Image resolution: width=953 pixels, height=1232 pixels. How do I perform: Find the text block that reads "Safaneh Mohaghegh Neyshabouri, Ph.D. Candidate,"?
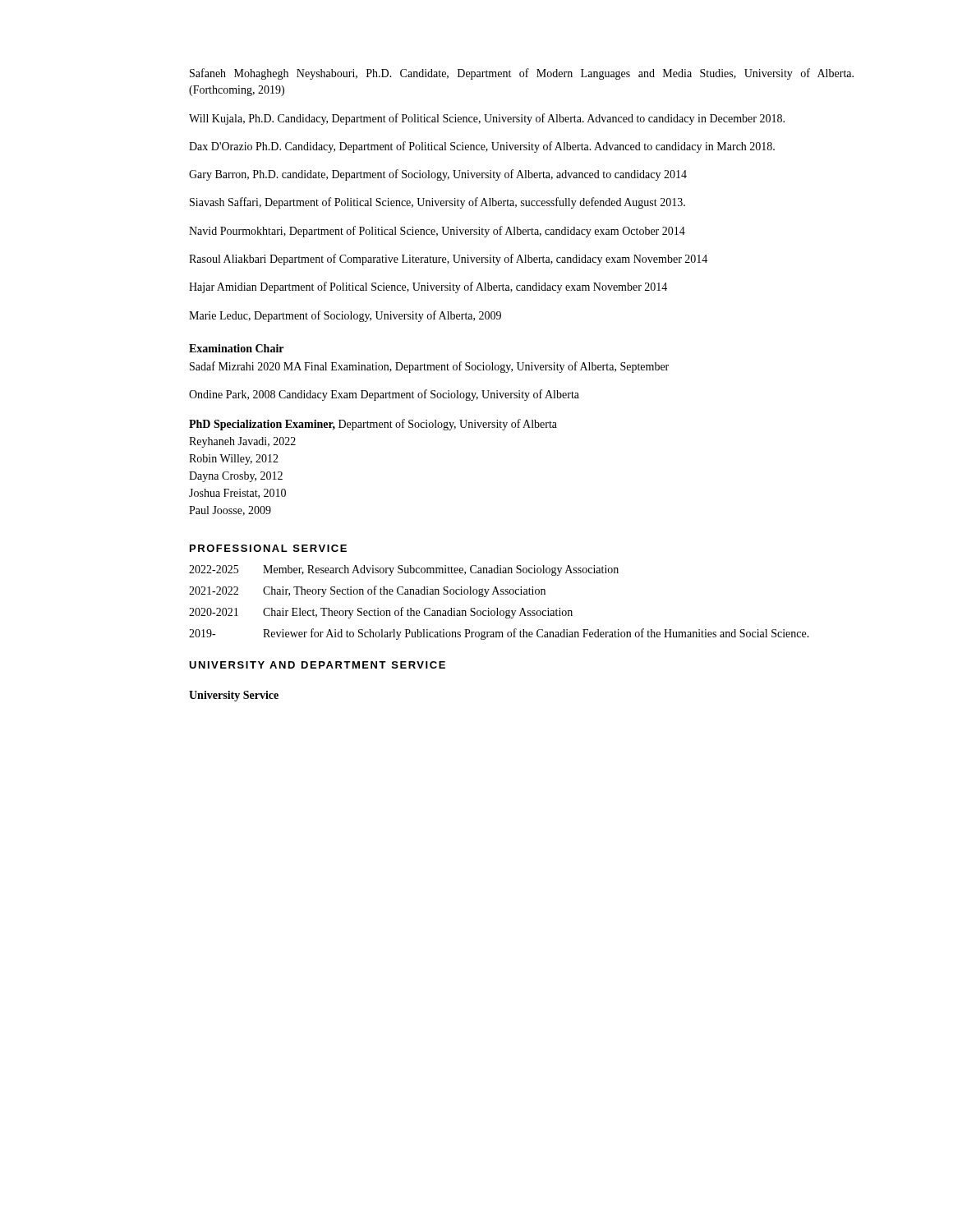tap(522, 82)
